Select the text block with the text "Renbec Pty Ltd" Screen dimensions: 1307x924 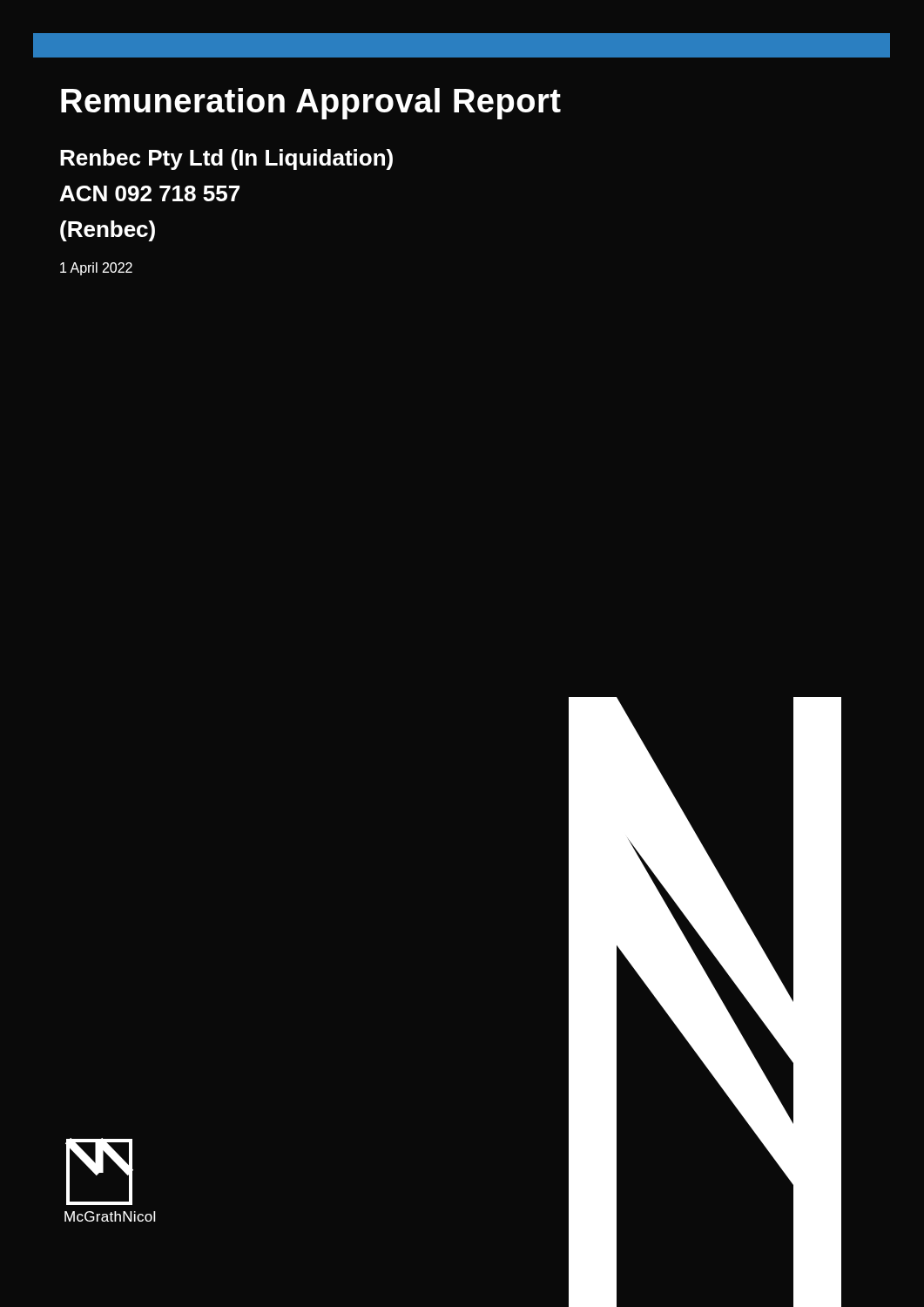coord(364,158)
